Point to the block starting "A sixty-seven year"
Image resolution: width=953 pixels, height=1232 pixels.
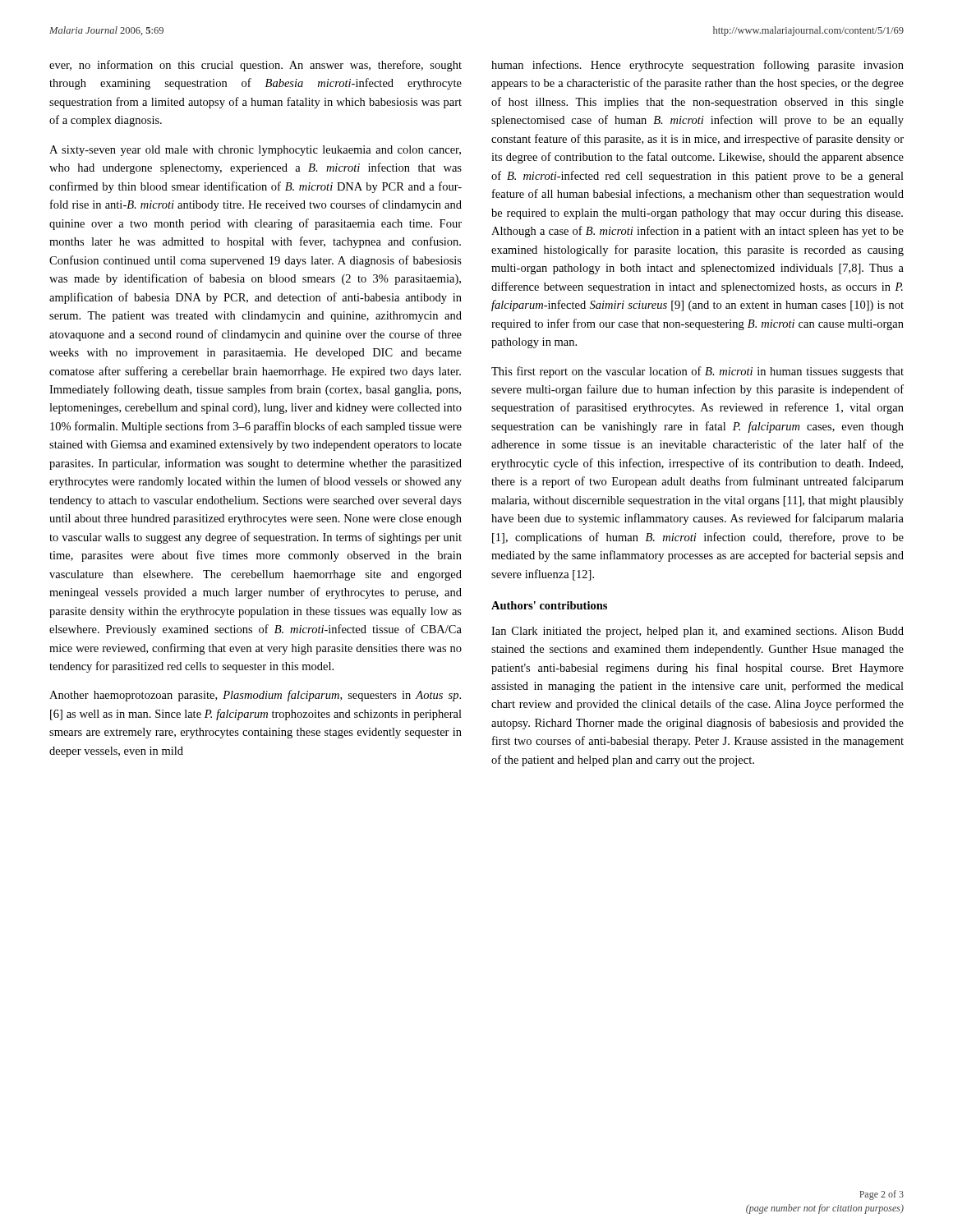point(255,408)
